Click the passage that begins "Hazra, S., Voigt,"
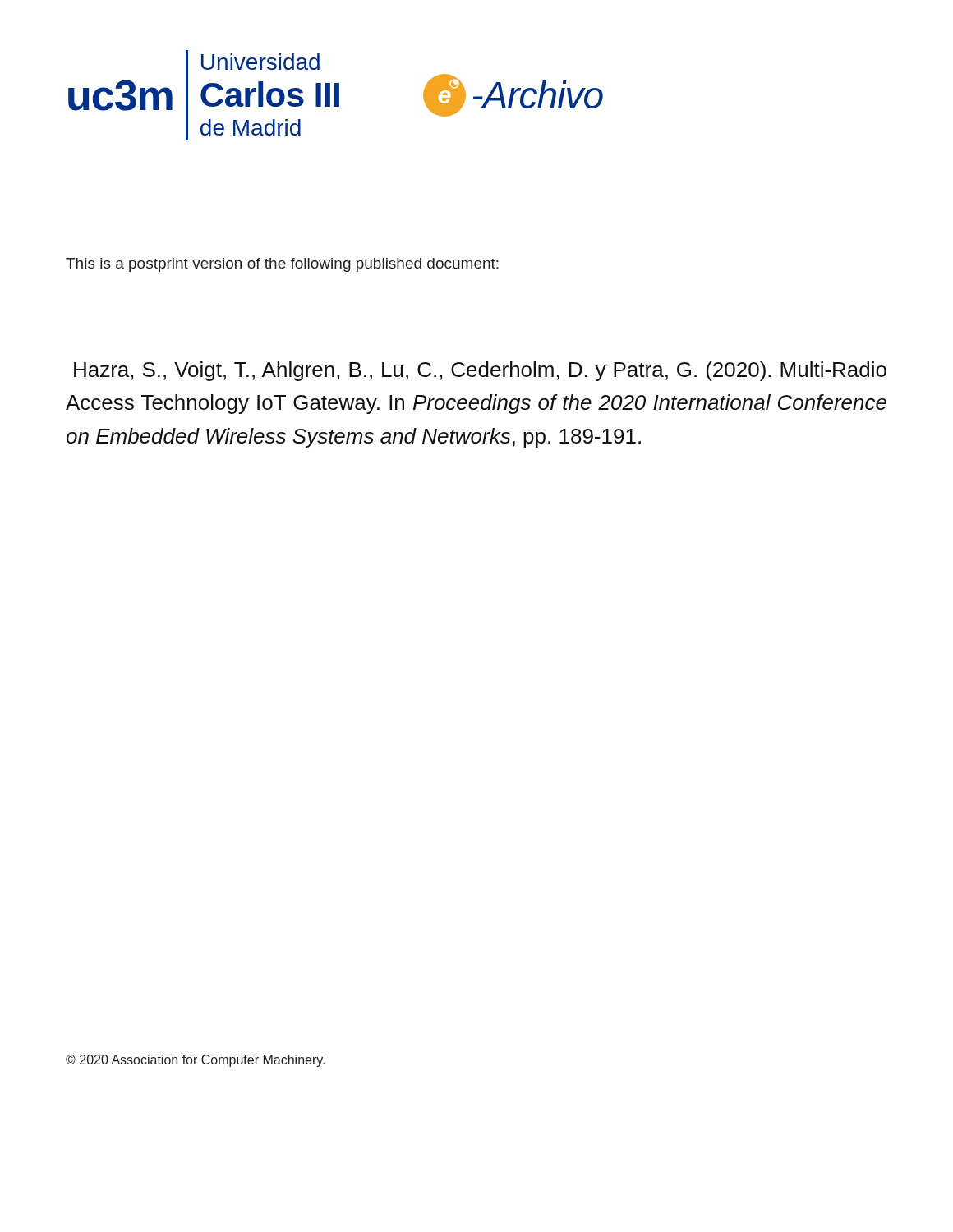This screenshot has width=953, height=1232. 476,403
